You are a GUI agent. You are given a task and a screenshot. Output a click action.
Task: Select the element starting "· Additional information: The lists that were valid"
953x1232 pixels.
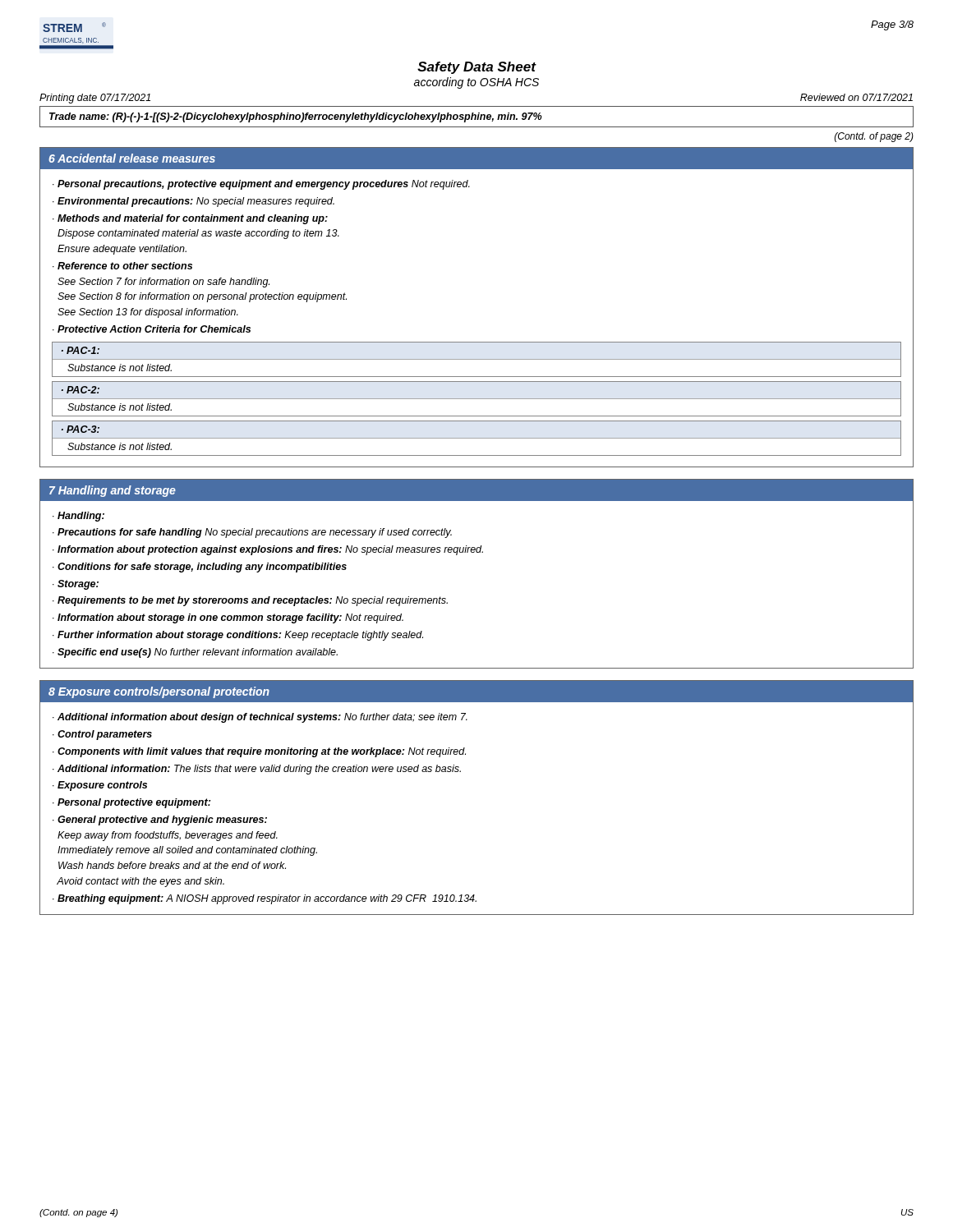257,768
